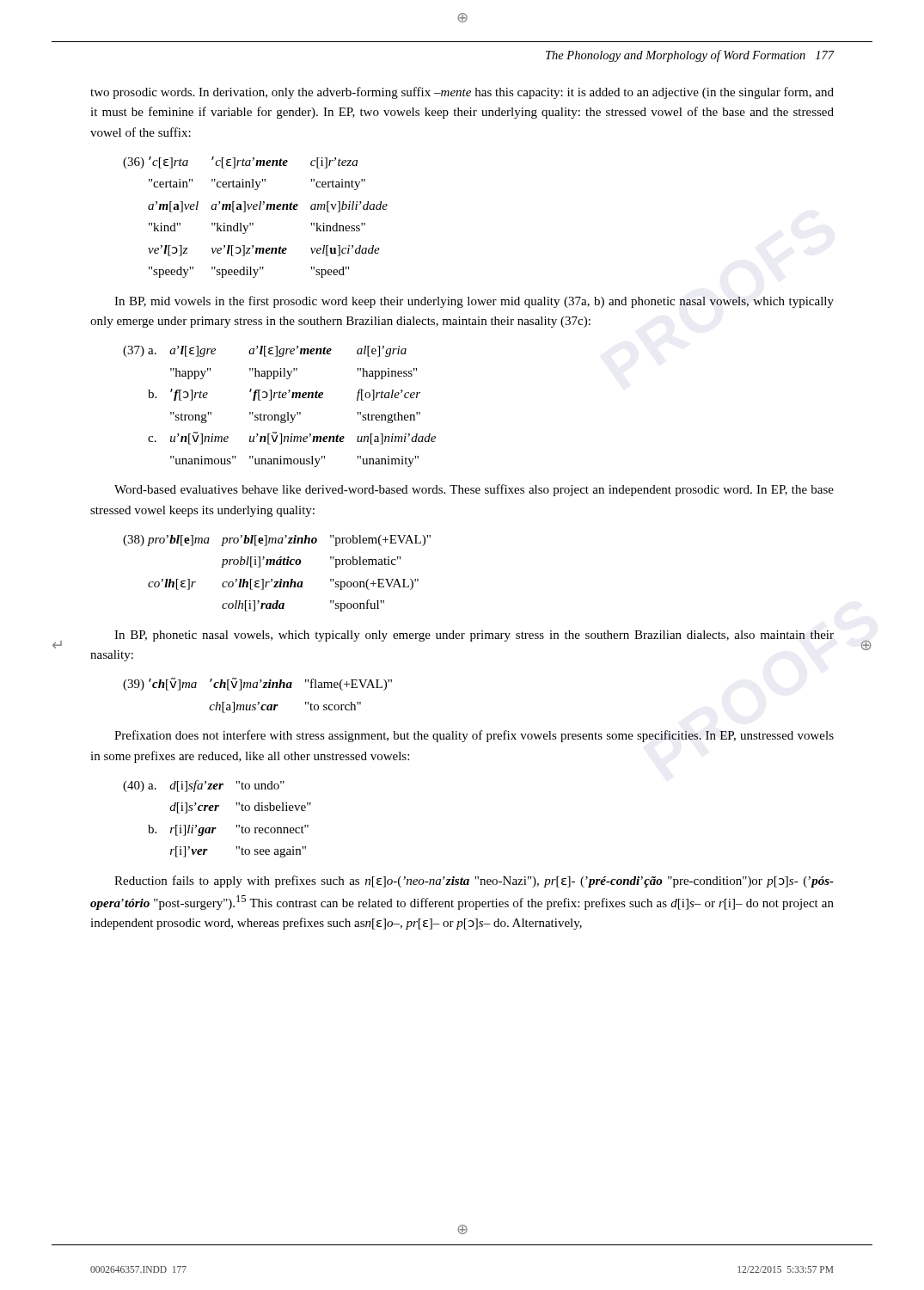Find the region starting "(39) ʼch[ṽ]ma ʼch[ṽ]ma’zinha "flame(+EVAL)" ch[a]mus’car "to"

click(257, 684)
